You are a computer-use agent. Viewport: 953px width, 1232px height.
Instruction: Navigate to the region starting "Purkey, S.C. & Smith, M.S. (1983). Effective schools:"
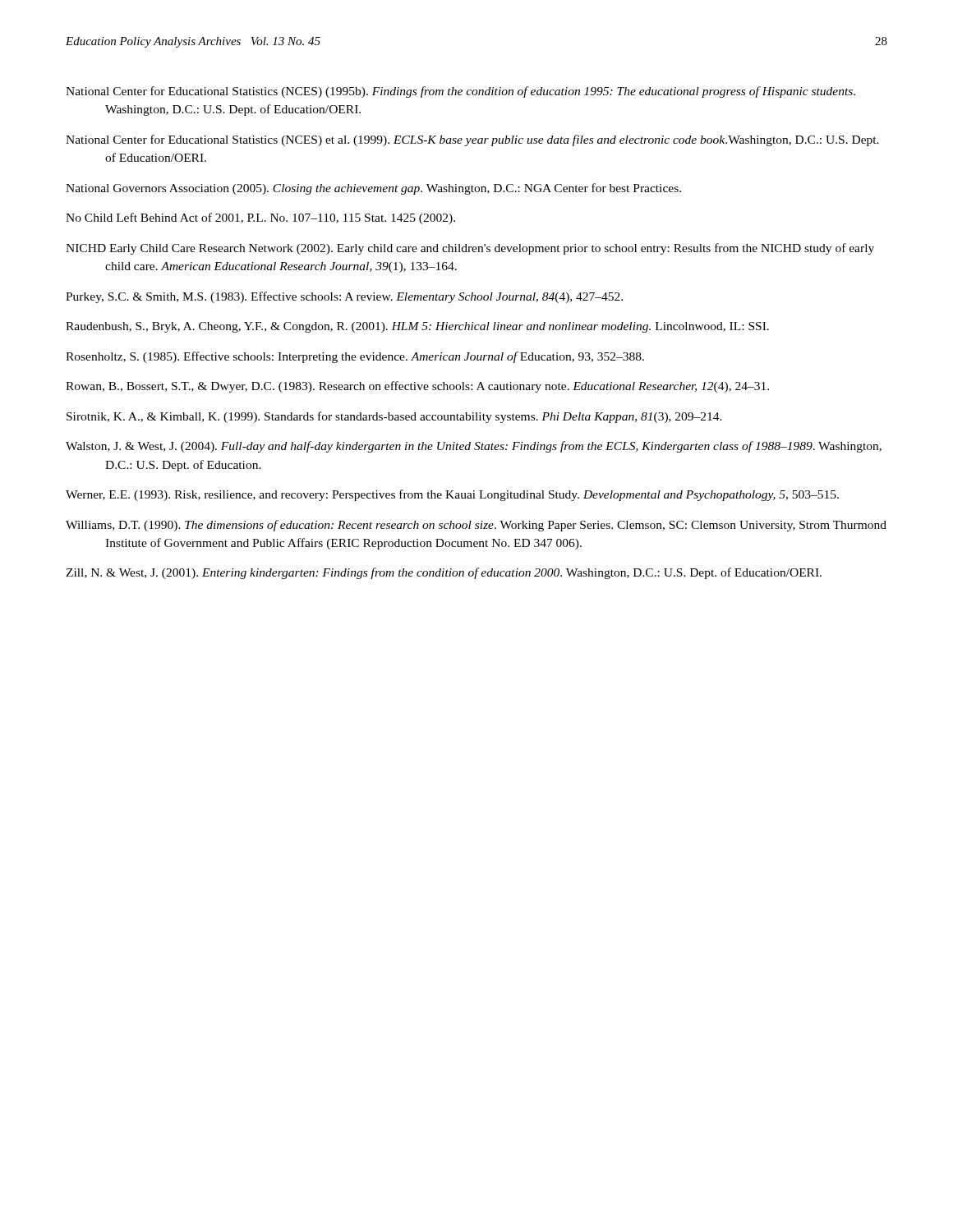(x=345, y=296)
